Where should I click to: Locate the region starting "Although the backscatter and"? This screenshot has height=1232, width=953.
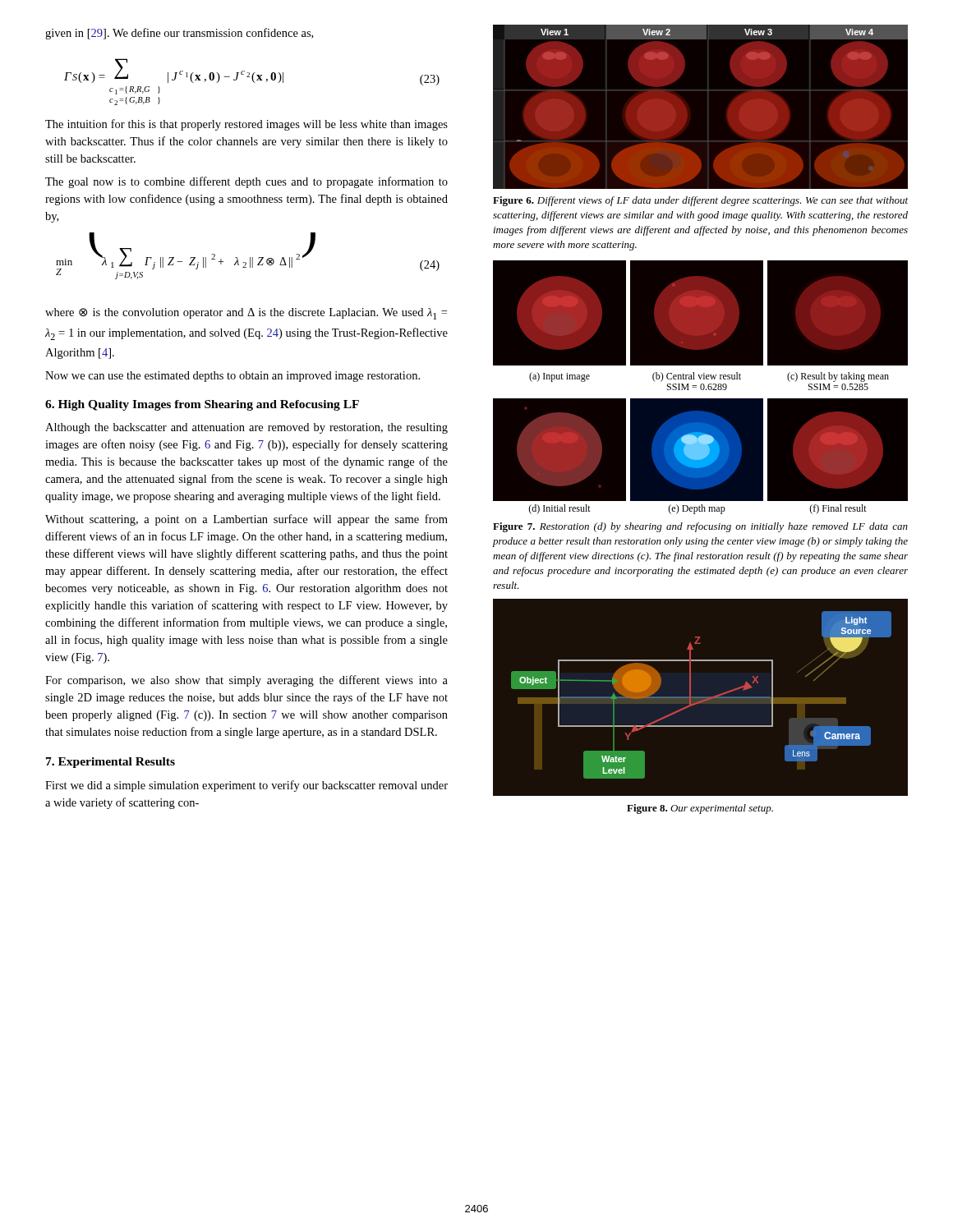pos(246,580)
